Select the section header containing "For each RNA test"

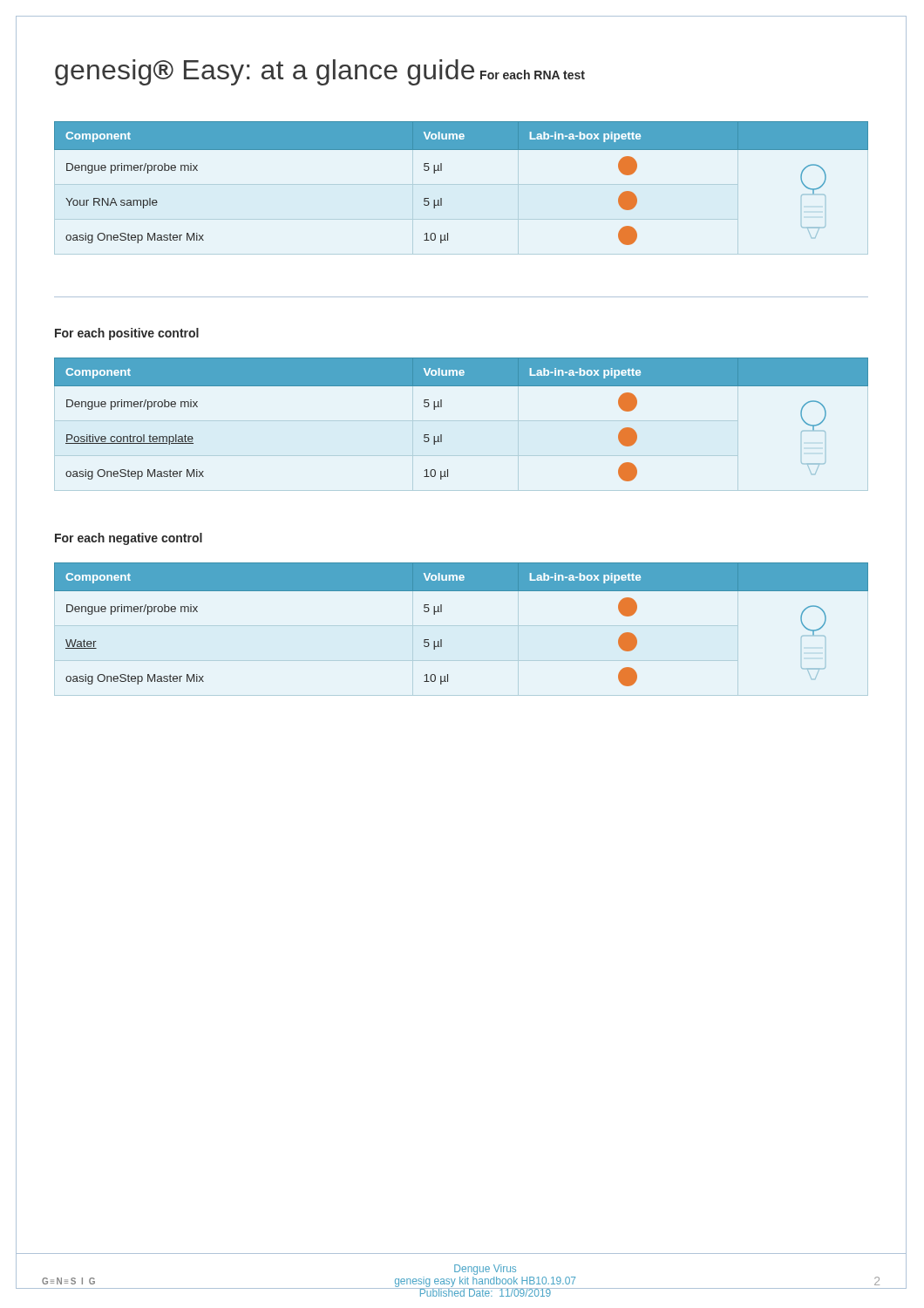click(532, 75)
